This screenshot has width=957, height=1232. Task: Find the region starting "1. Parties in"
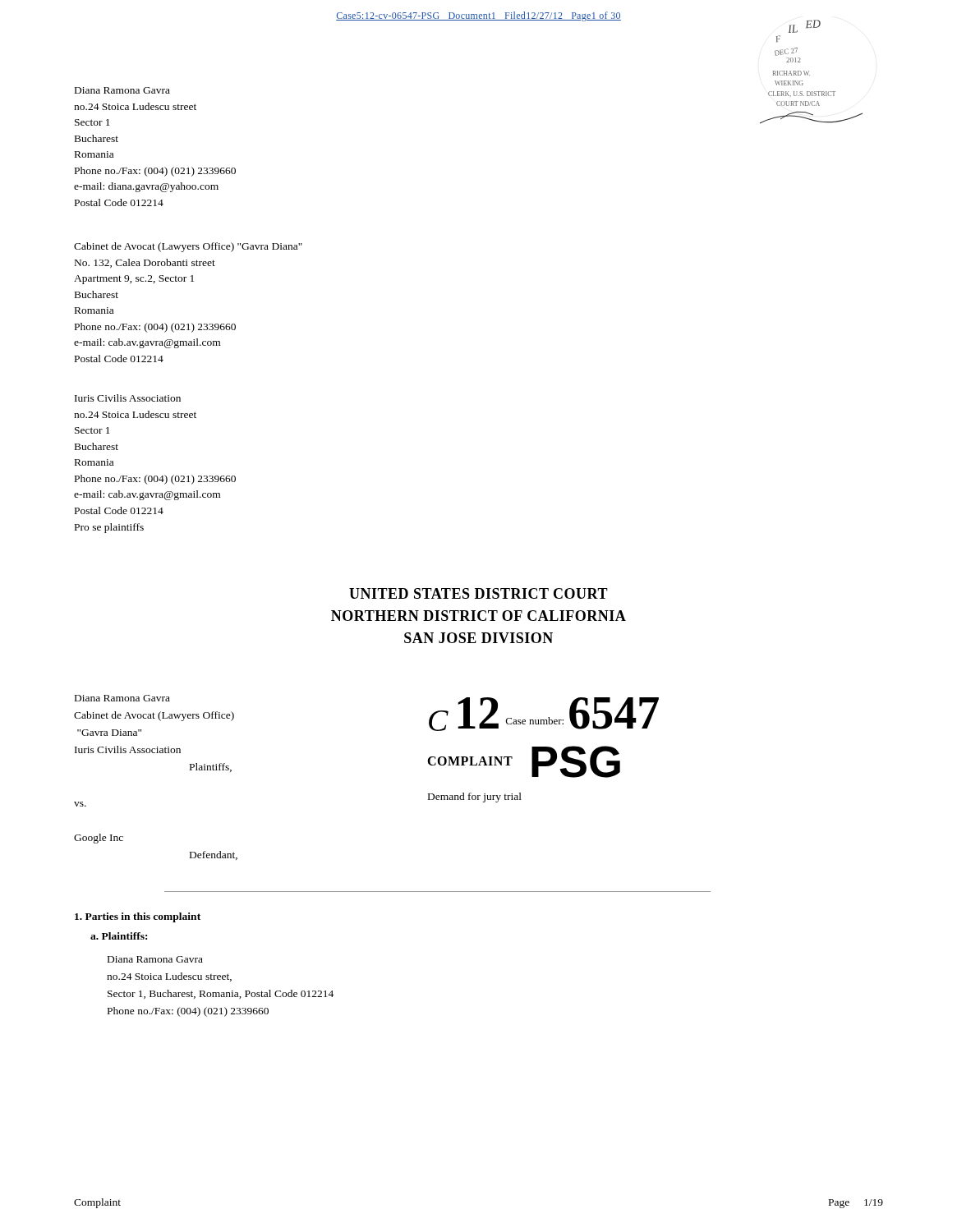click(137, 916)
